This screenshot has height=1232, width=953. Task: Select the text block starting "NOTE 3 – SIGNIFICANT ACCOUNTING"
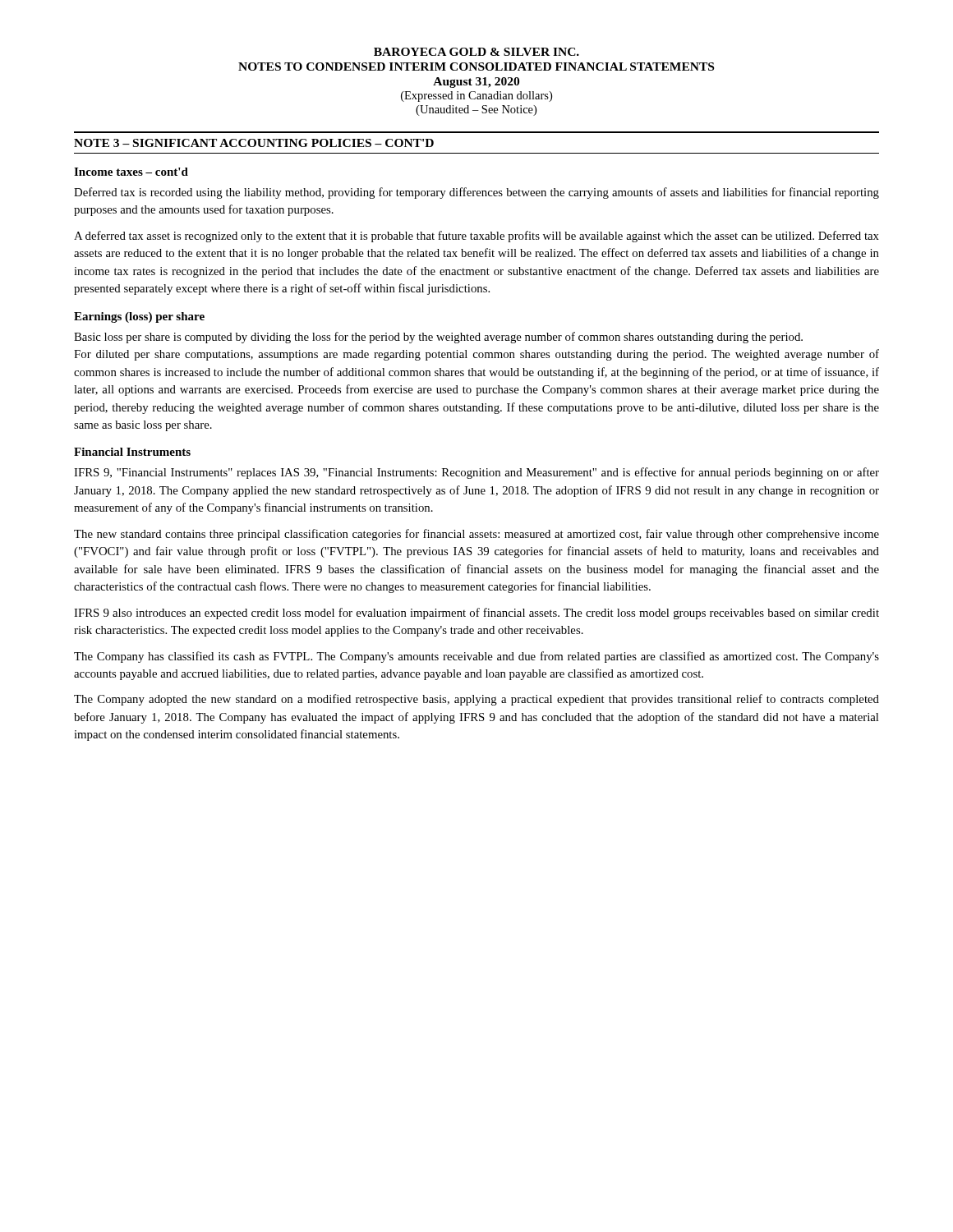coord(254,142)
